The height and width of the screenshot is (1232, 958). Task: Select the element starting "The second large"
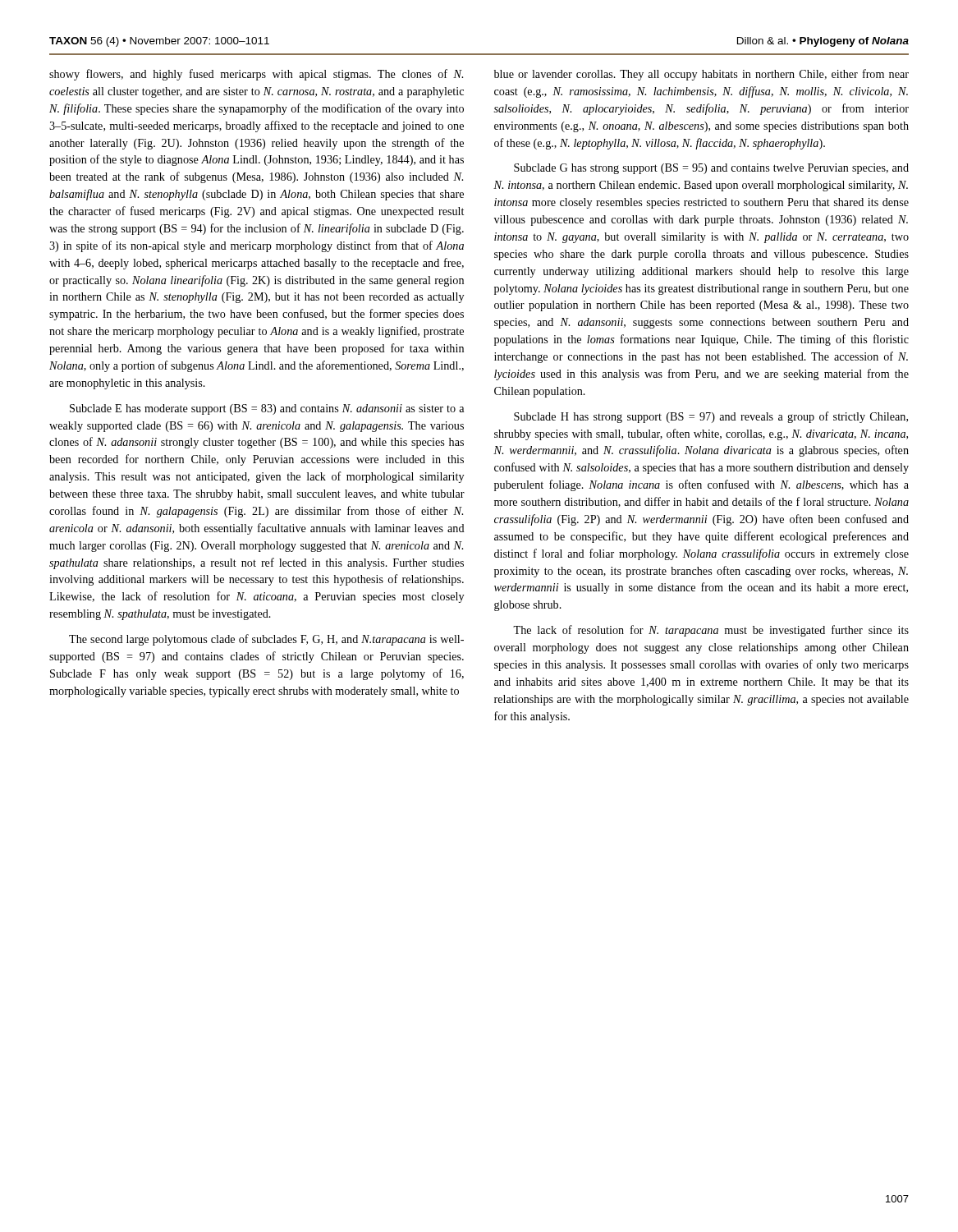click(257, 665)
